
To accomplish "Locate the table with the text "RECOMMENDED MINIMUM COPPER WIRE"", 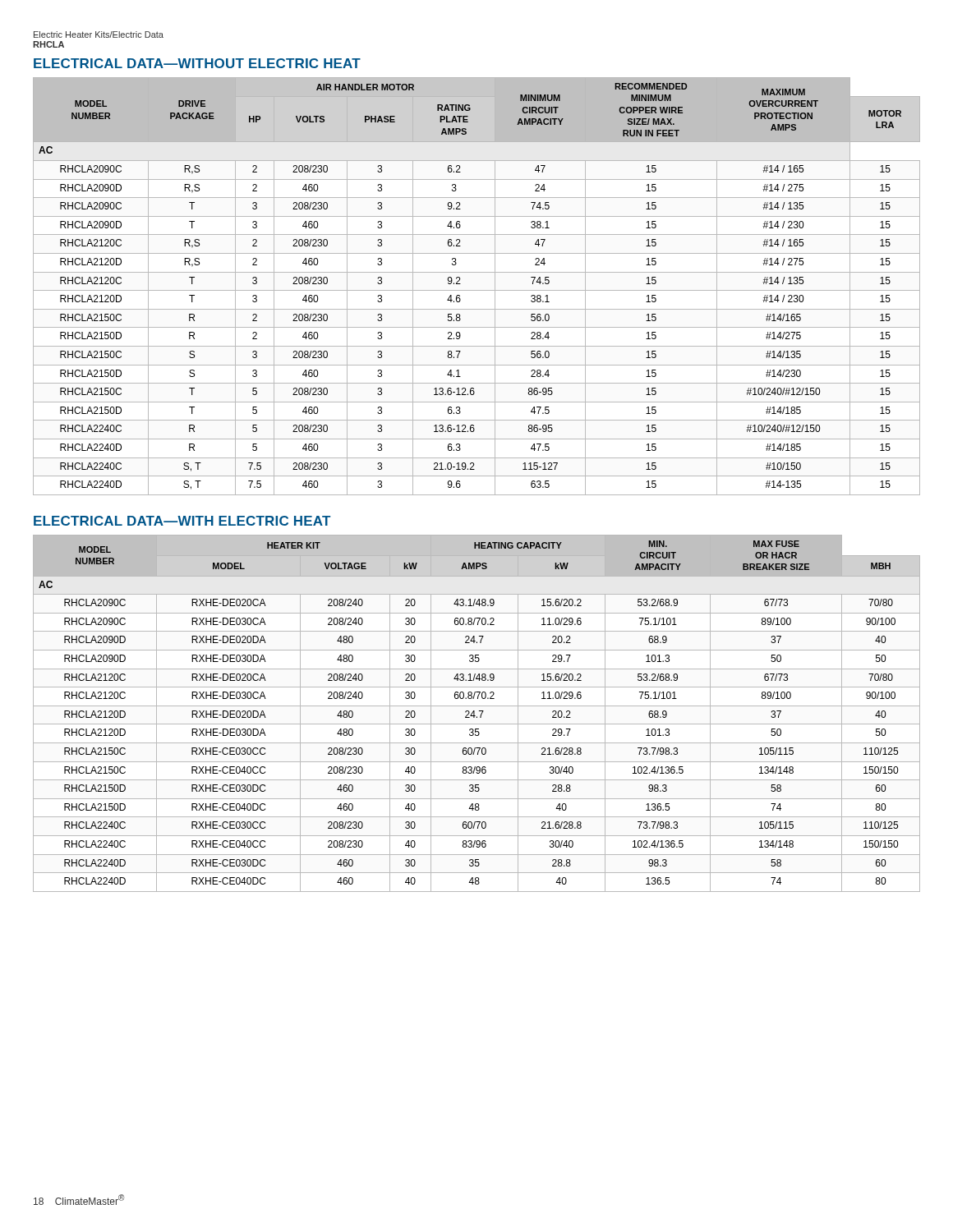I will point(476,286).
